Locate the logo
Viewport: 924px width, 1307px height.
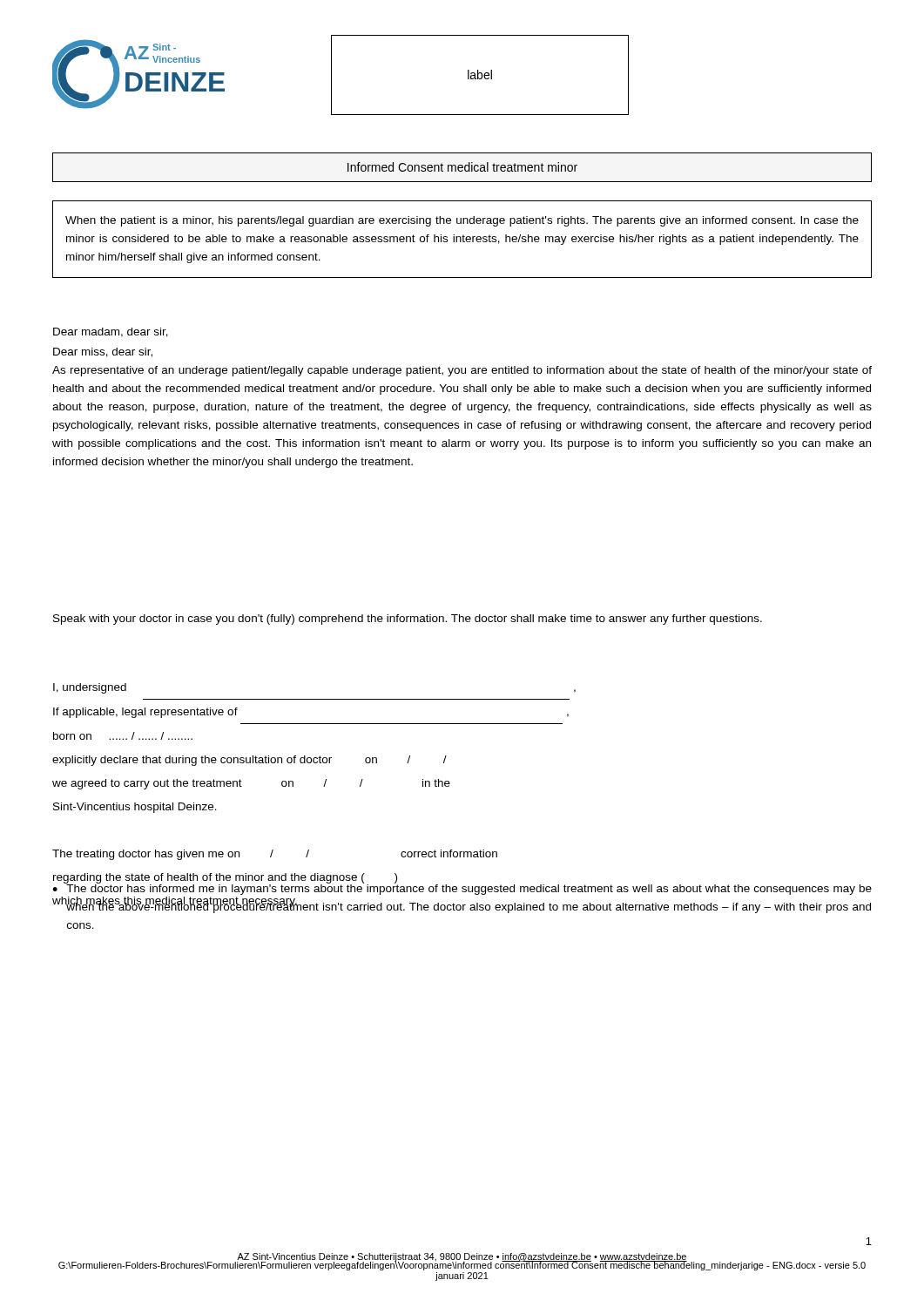tap(174, 75)
